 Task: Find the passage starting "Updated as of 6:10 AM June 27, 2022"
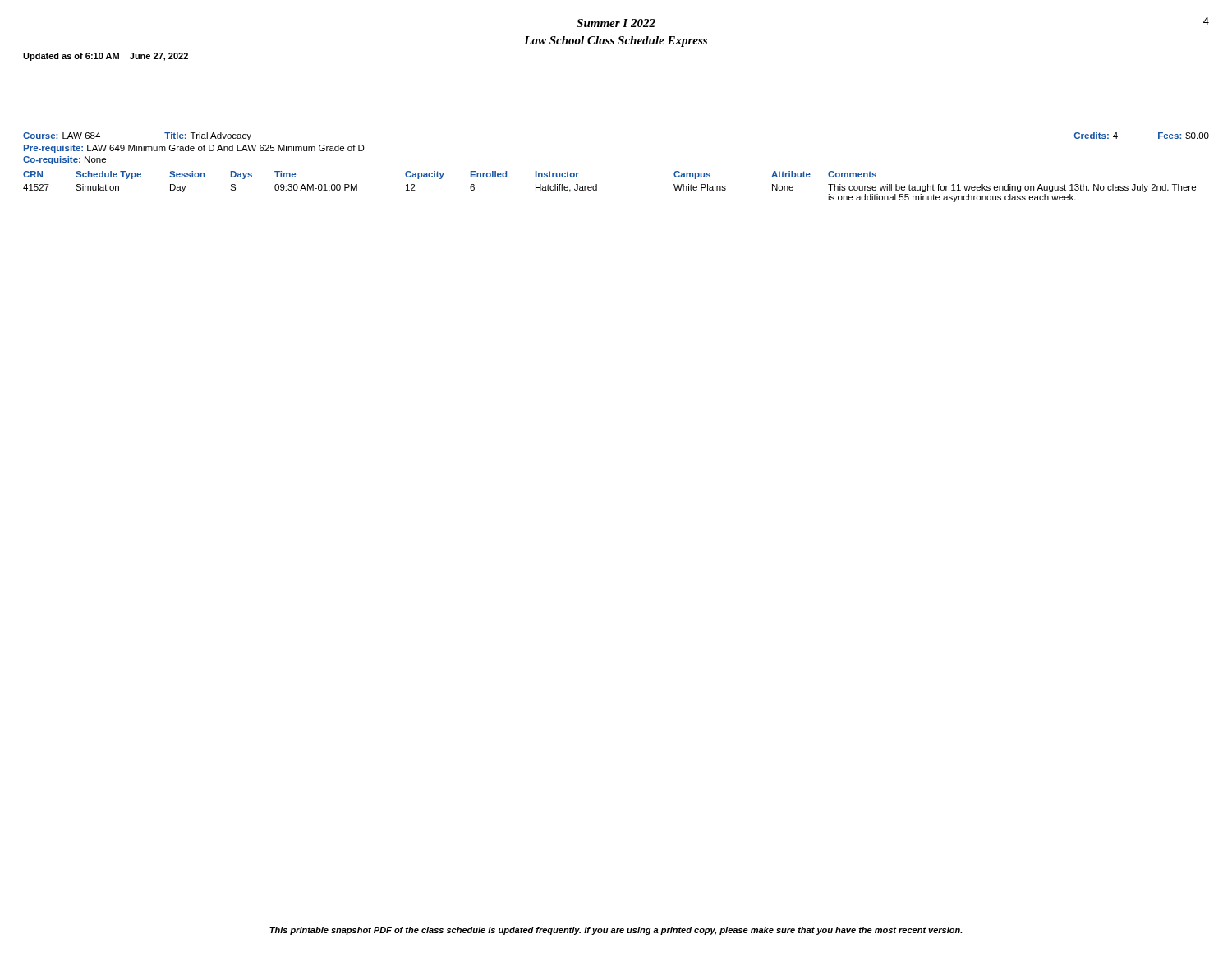click(x=106, y=56)
